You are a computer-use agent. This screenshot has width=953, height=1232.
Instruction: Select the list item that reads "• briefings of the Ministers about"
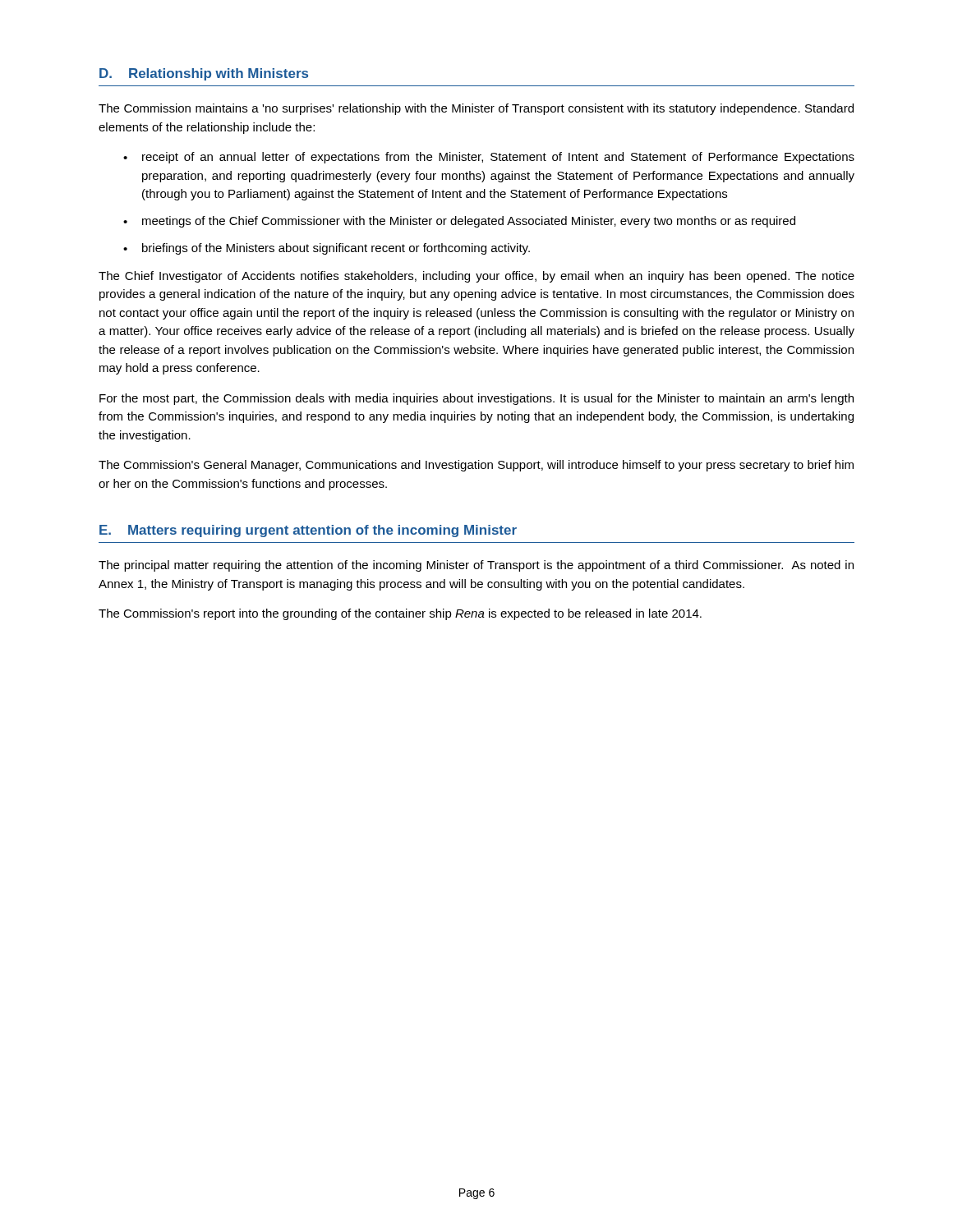[x=489, y=249]
